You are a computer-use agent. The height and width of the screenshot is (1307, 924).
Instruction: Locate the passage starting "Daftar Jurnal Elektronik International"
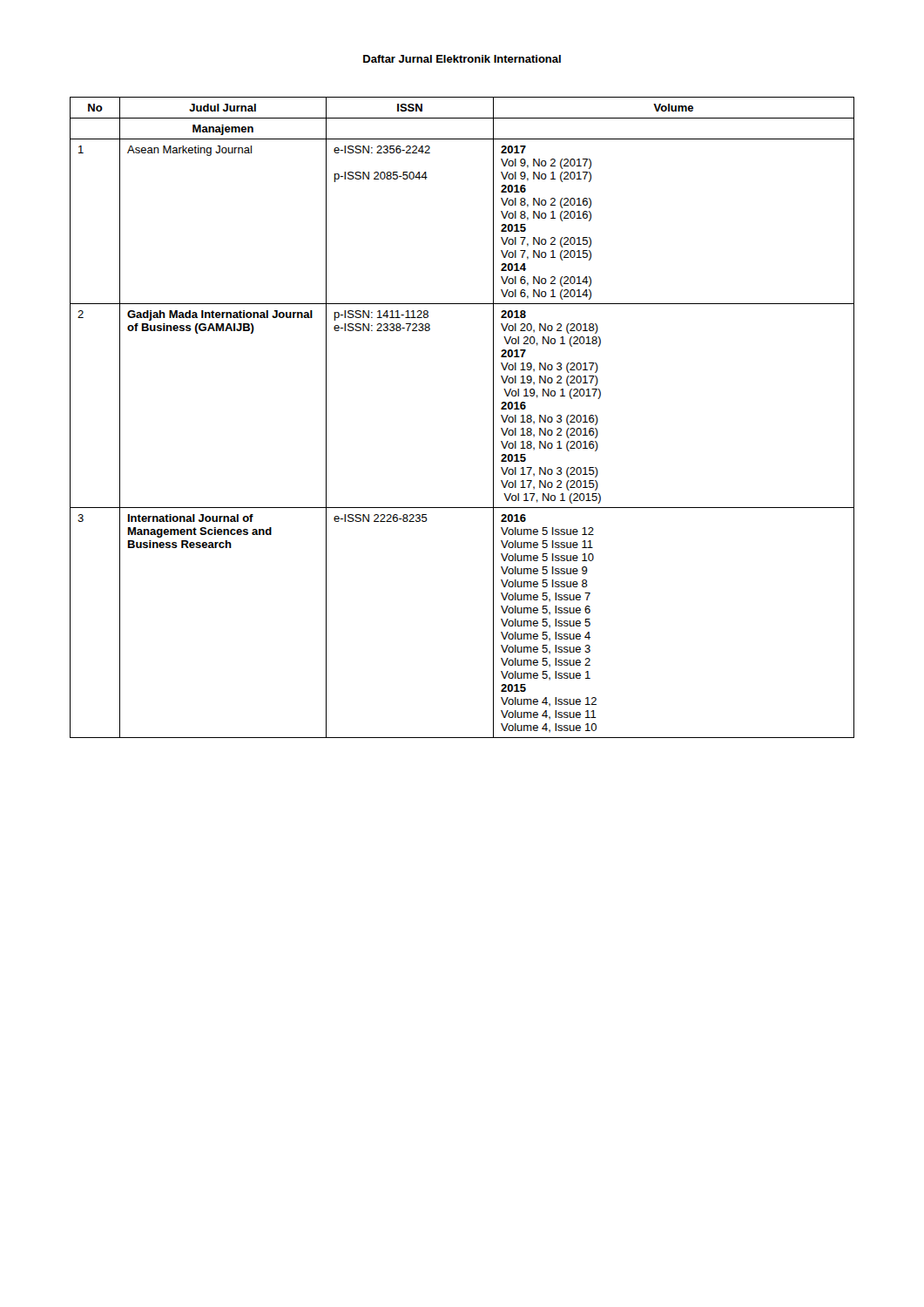click(x=462, y=59)
